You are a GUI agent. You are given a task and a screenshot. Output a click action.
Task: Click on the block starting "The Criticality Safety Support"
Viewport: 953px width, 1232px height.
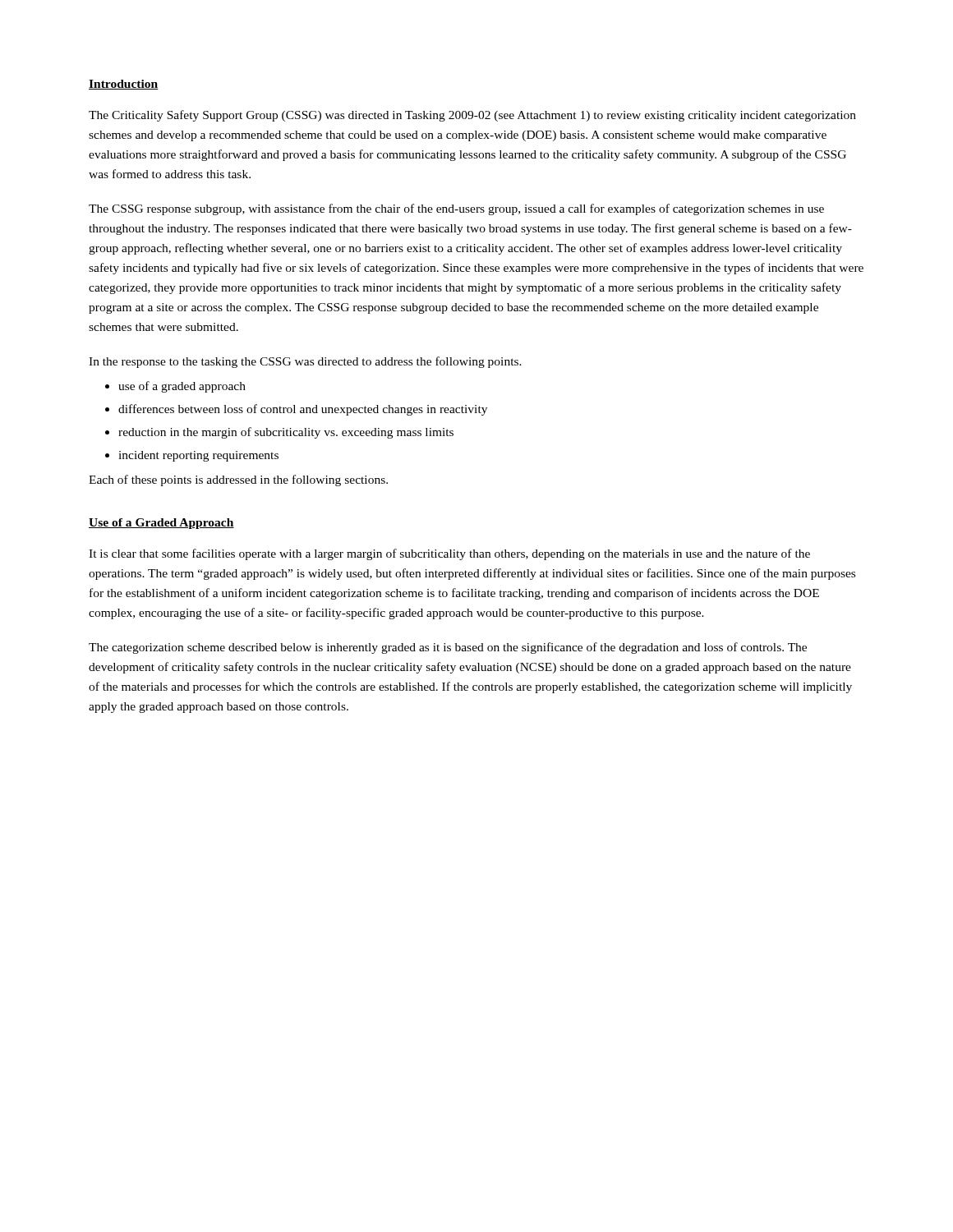472,144
